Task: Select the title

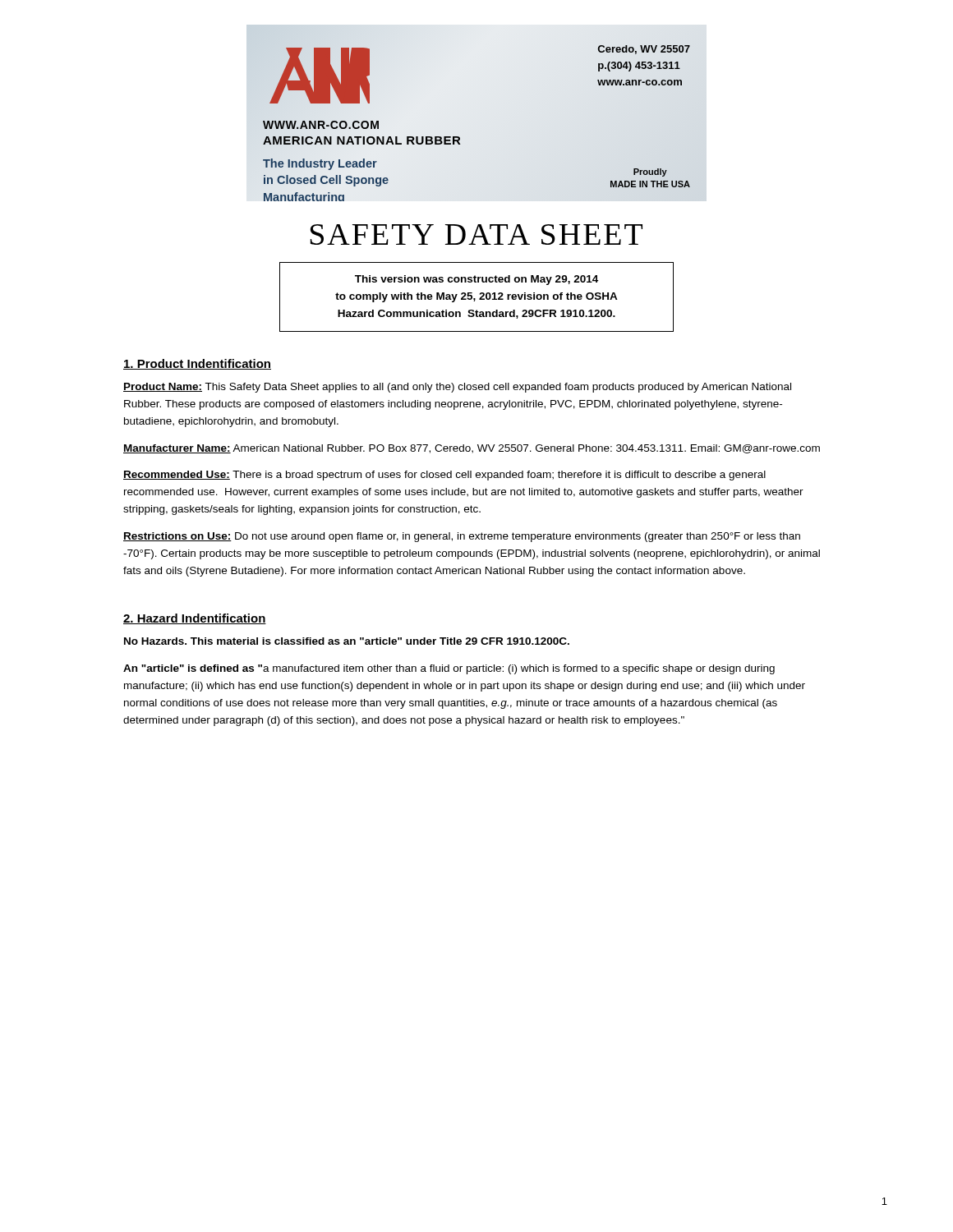Action: [476, 234]
